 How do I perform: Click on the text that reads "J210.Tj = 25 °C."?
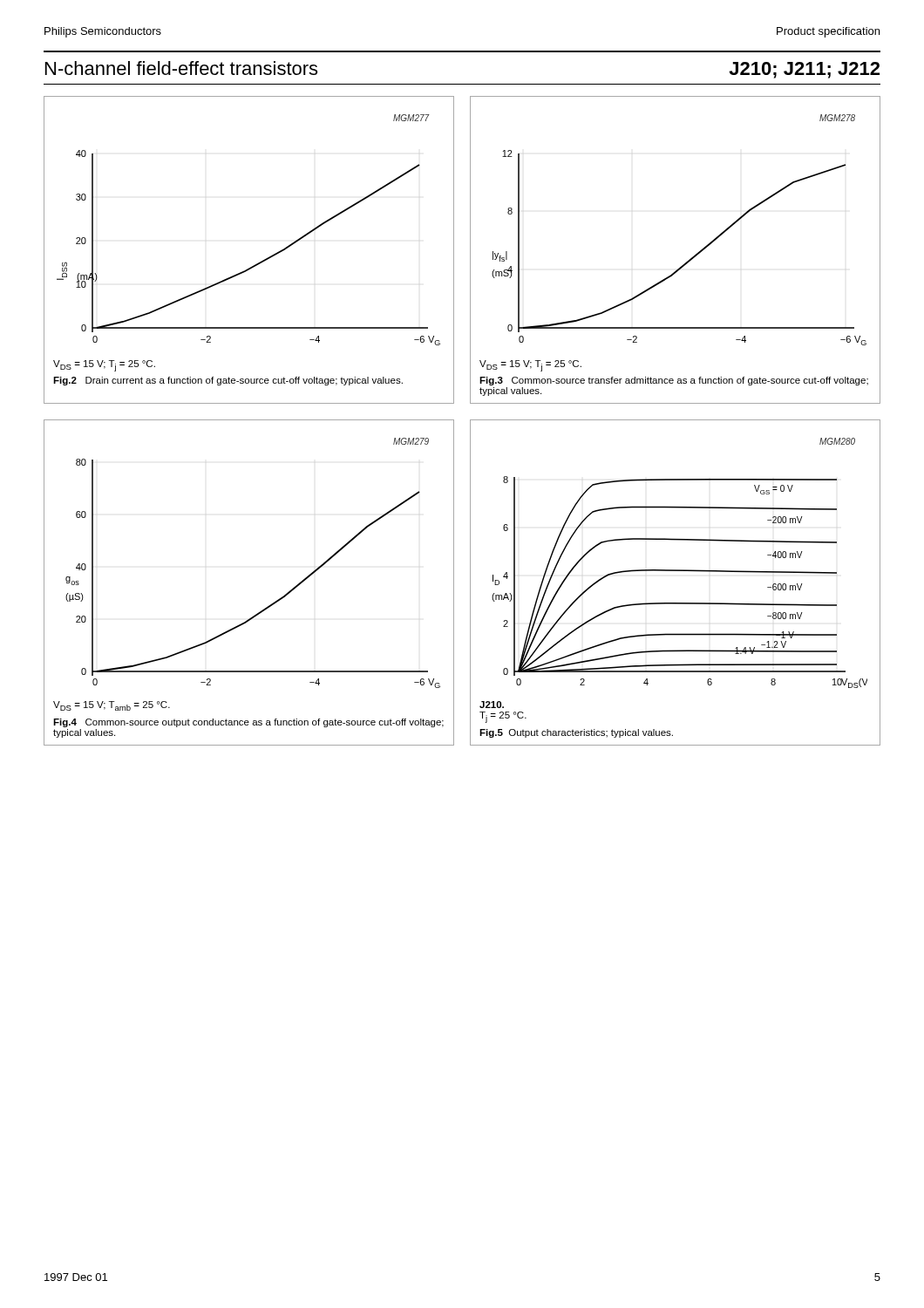(x=503, y=712)
